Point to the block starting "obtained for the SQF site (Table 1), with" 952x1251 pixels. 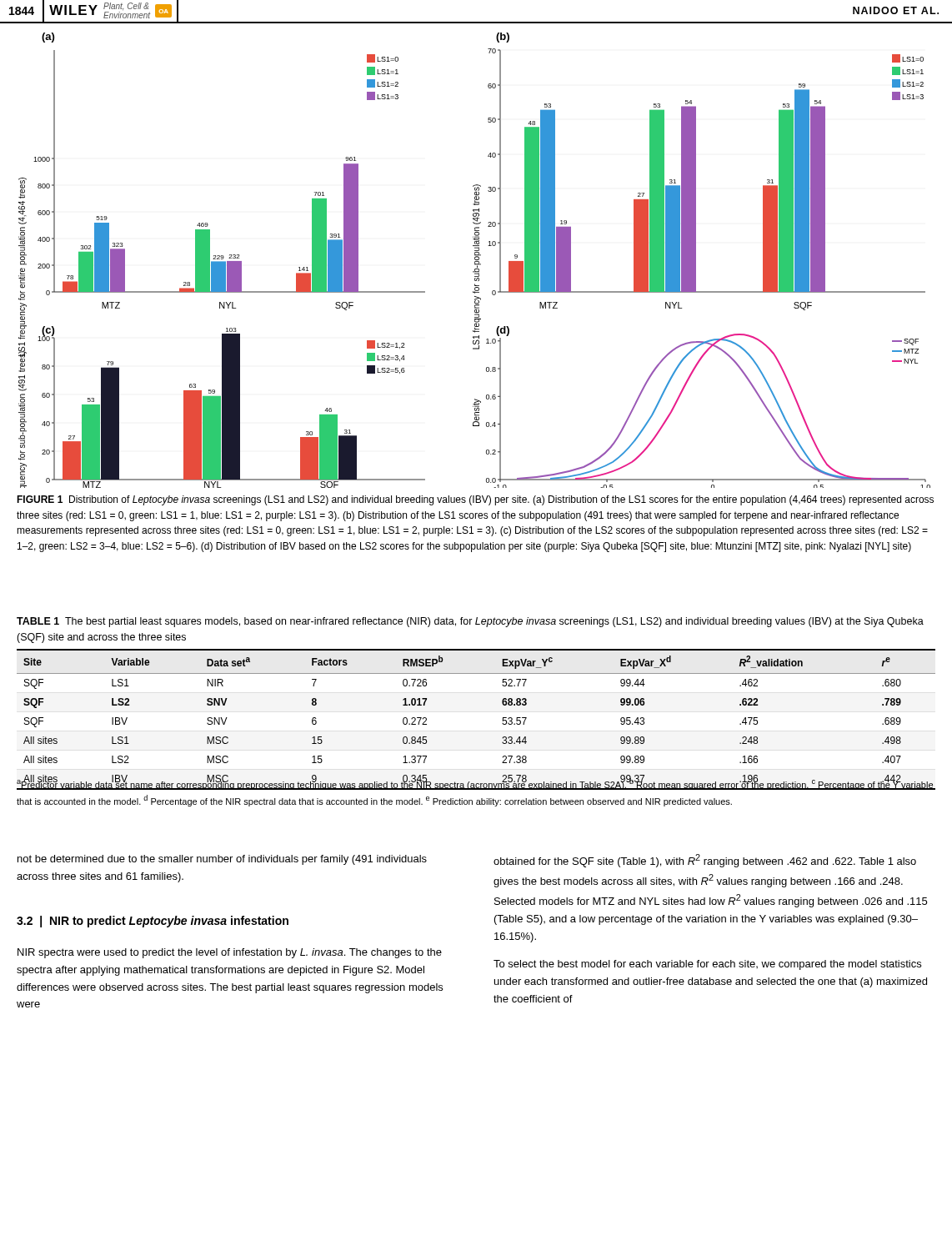pyautogui.click(x=714, y=929)
